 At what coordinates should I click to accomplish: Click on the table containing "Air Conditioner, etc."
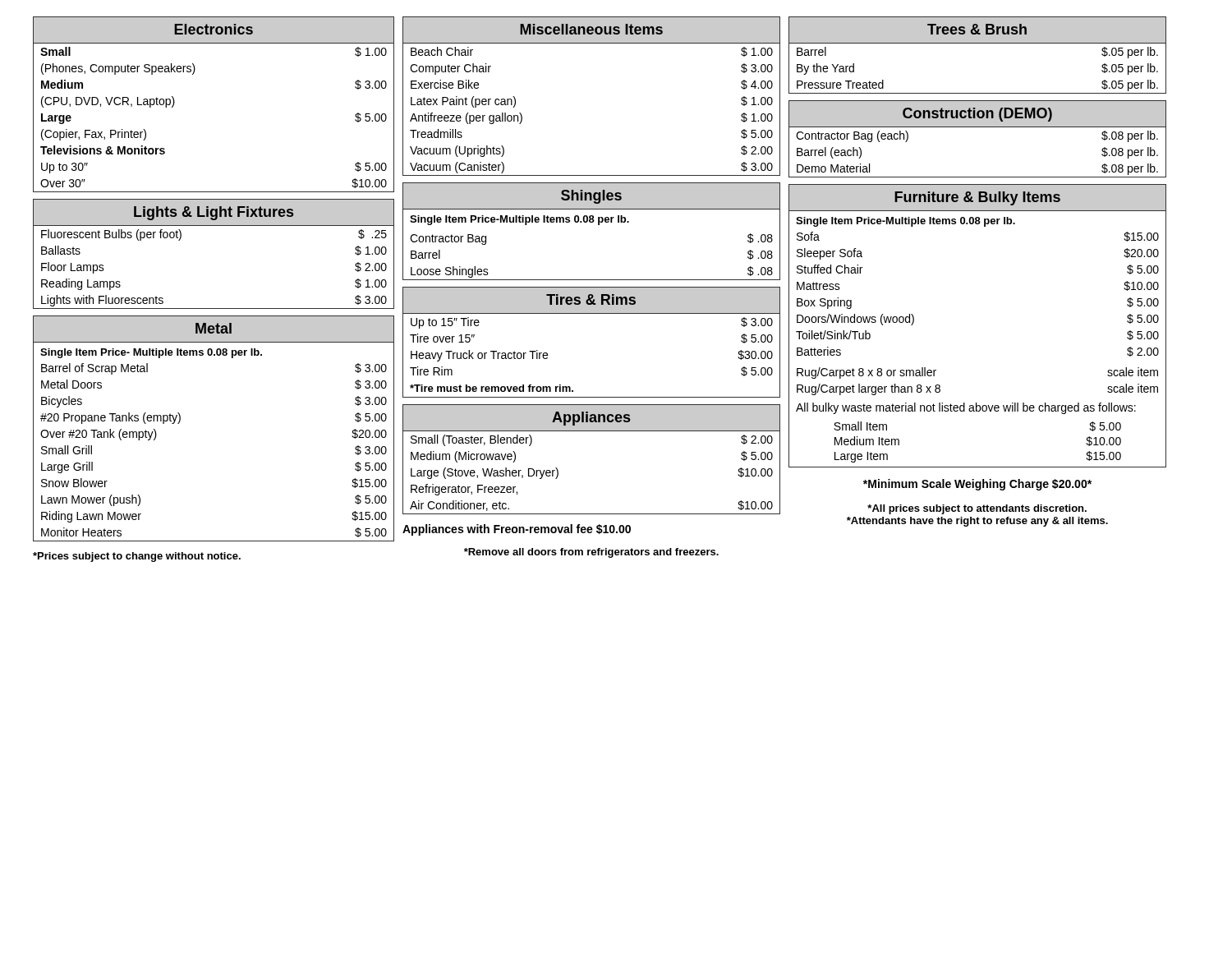point(591,459)
